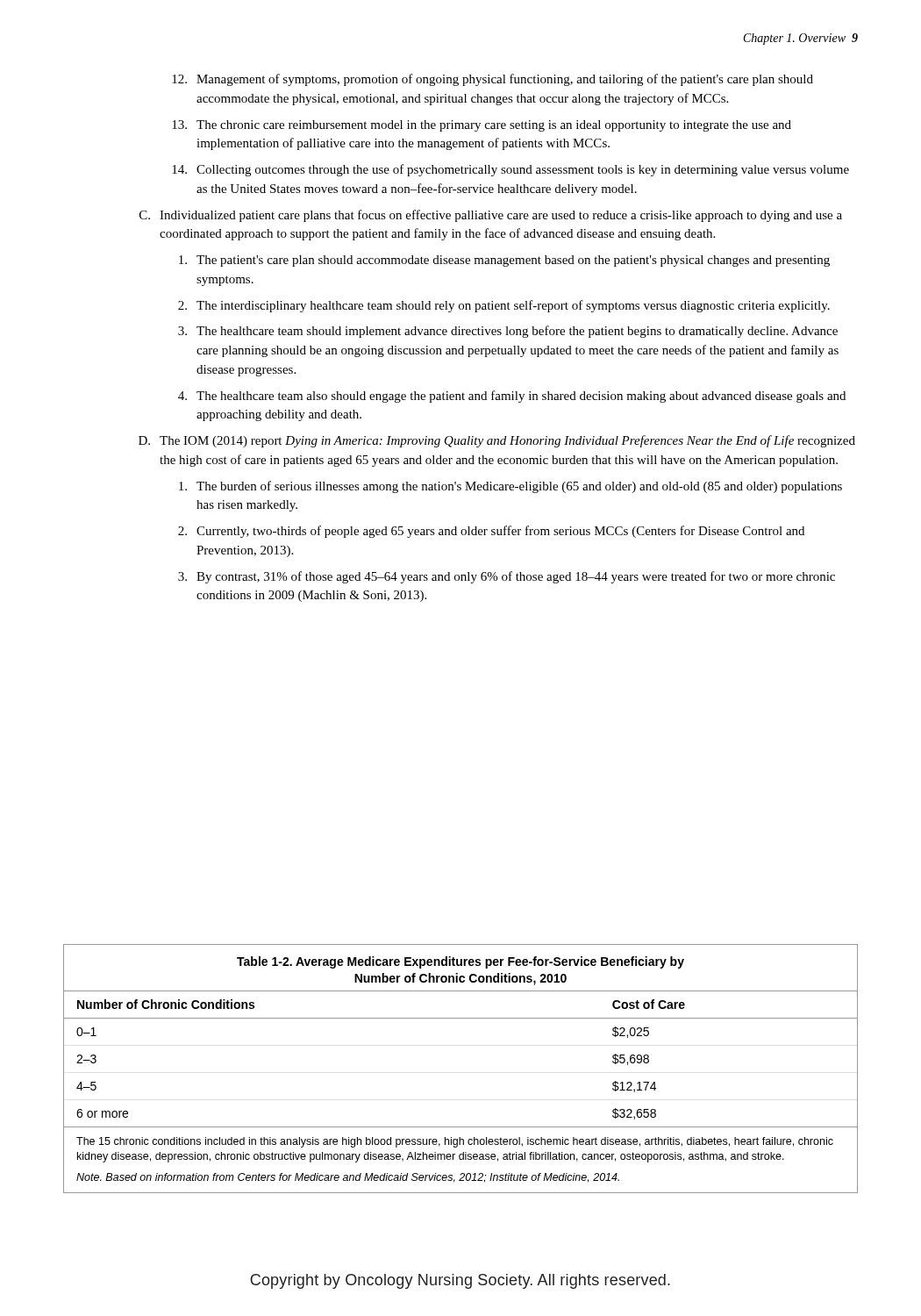Image resolution: width=921 pixels, height=1316 pixels.
Task: Select the list item containing "4. The healthcare"
Action: coord(504,406)
